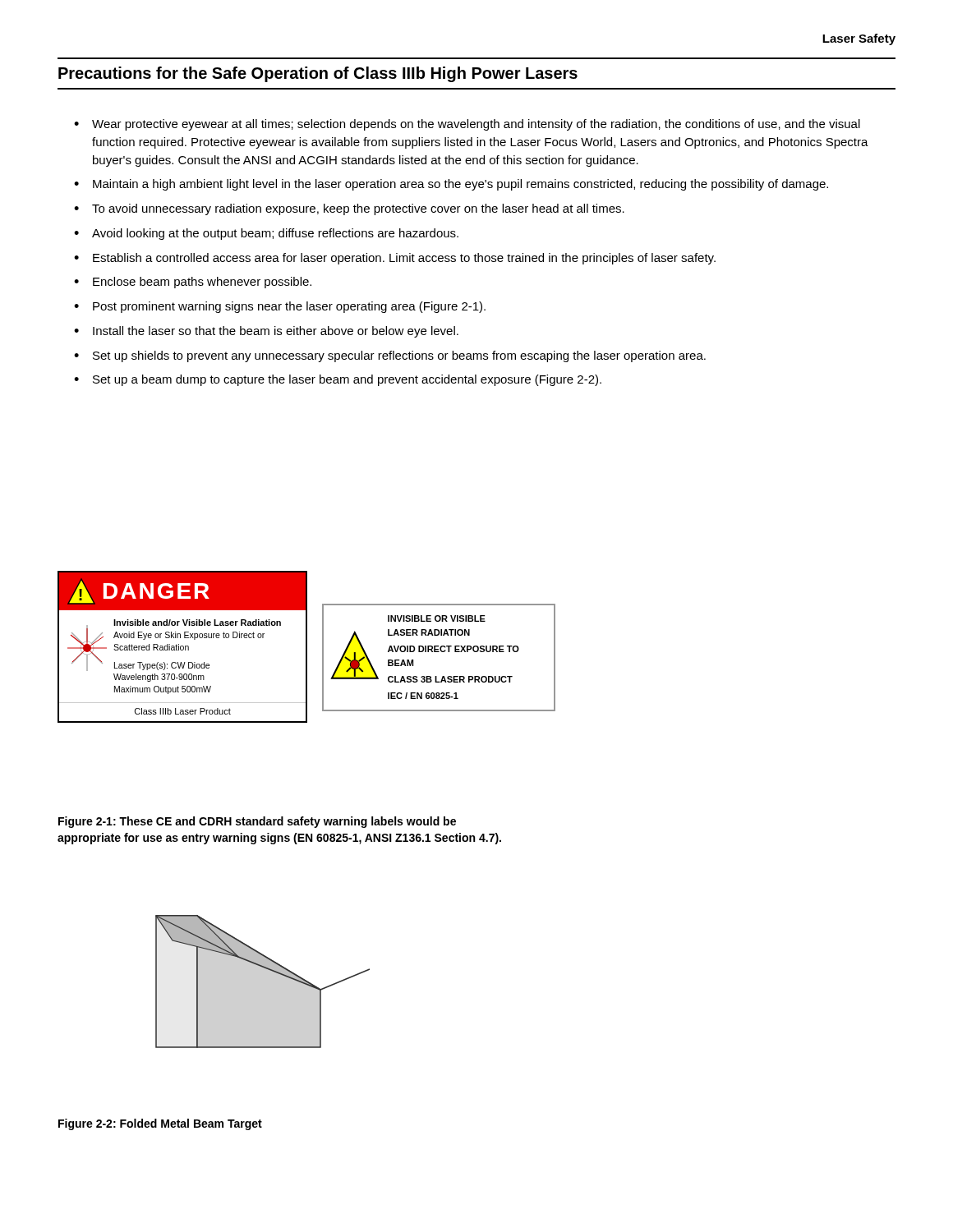The height and width of the screenshot is (1232, 953).
Task: Click on the photo
Action: point(476,647)
